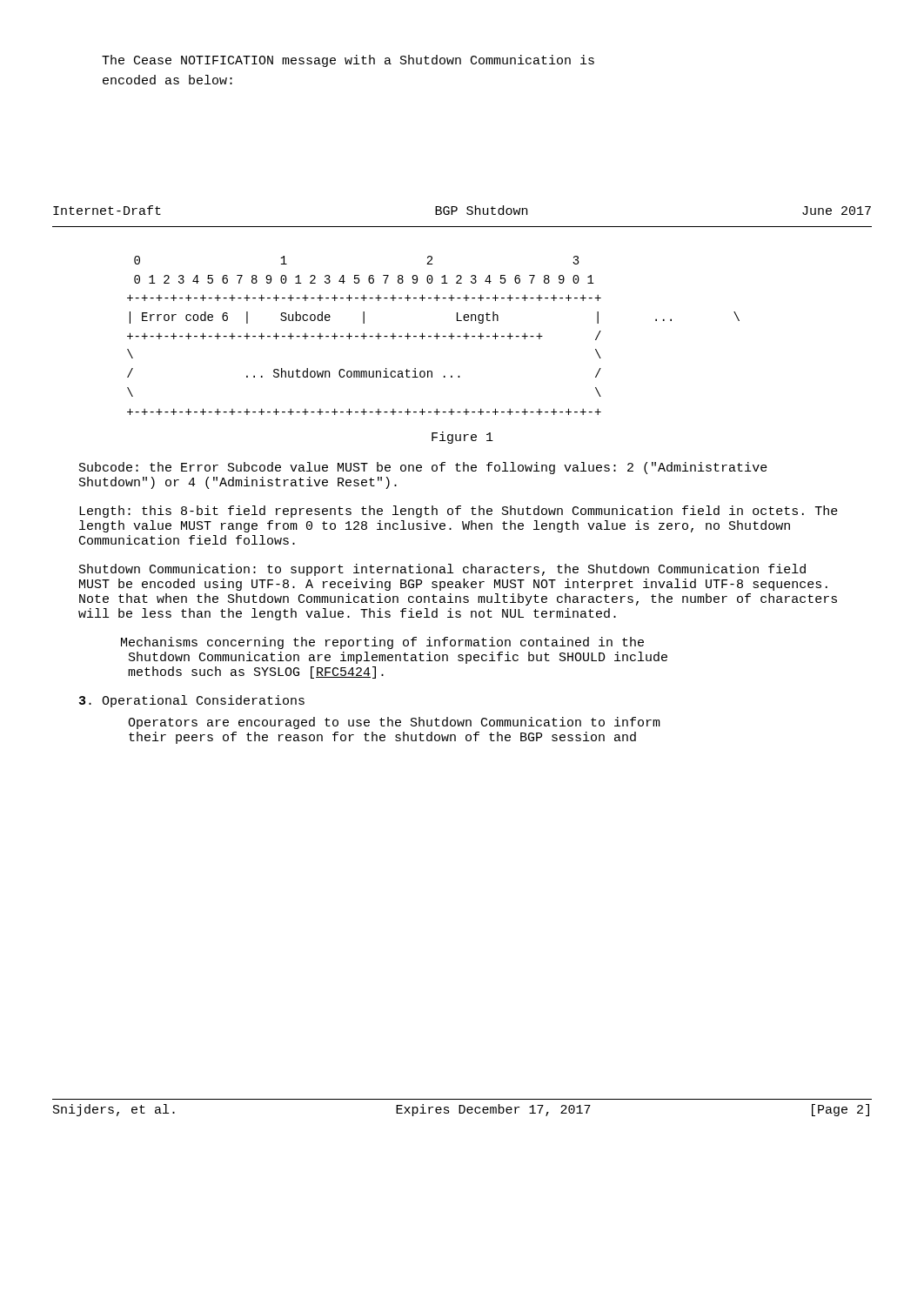Find the passage starting "The Cease NOTIFICATION message with"
This screenshot has height=1305, width=924.
click(337, 71)
